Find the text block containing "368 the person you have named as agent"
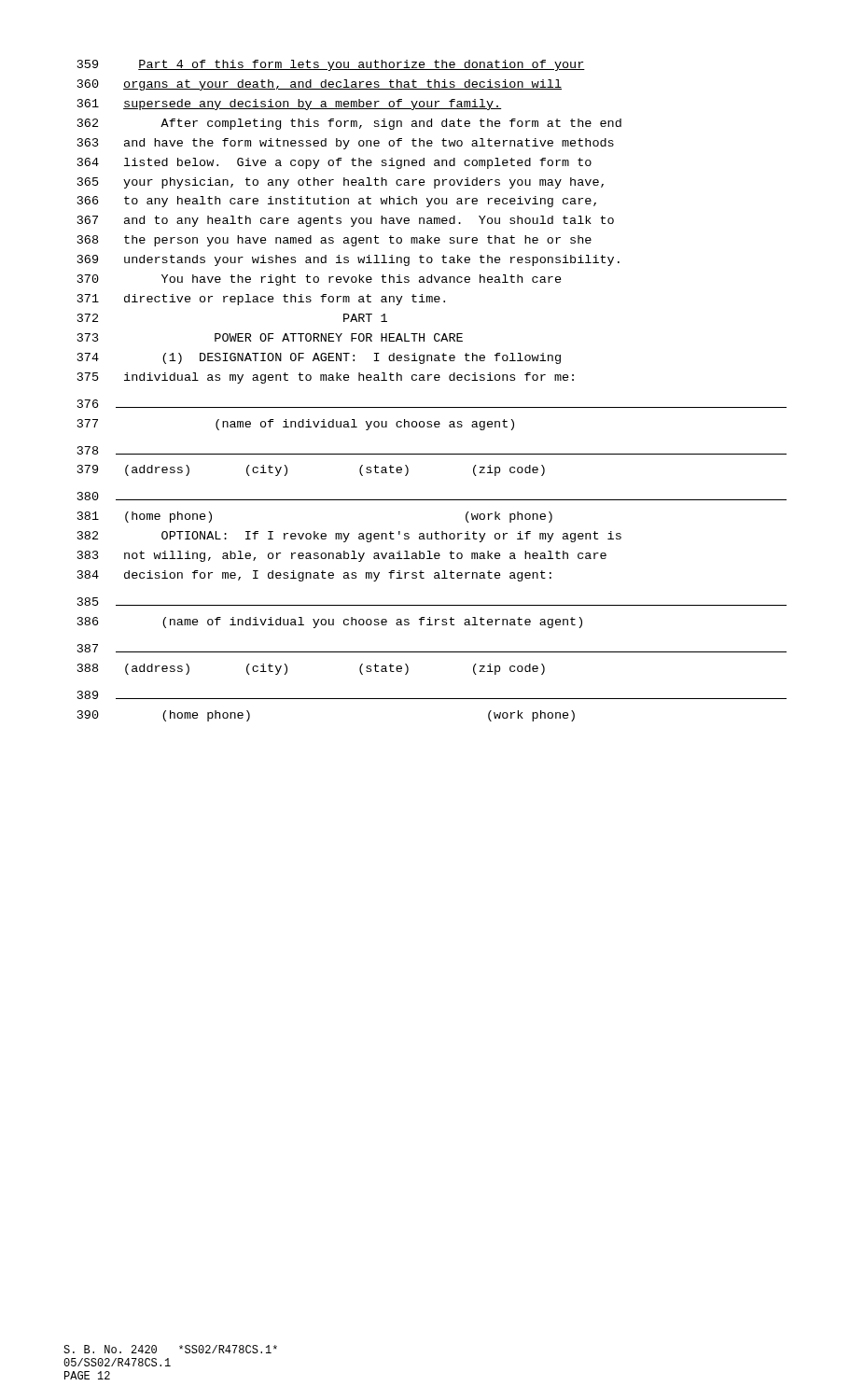The image size is (850, 1400). pyautogui.click(x=328, y=241)
